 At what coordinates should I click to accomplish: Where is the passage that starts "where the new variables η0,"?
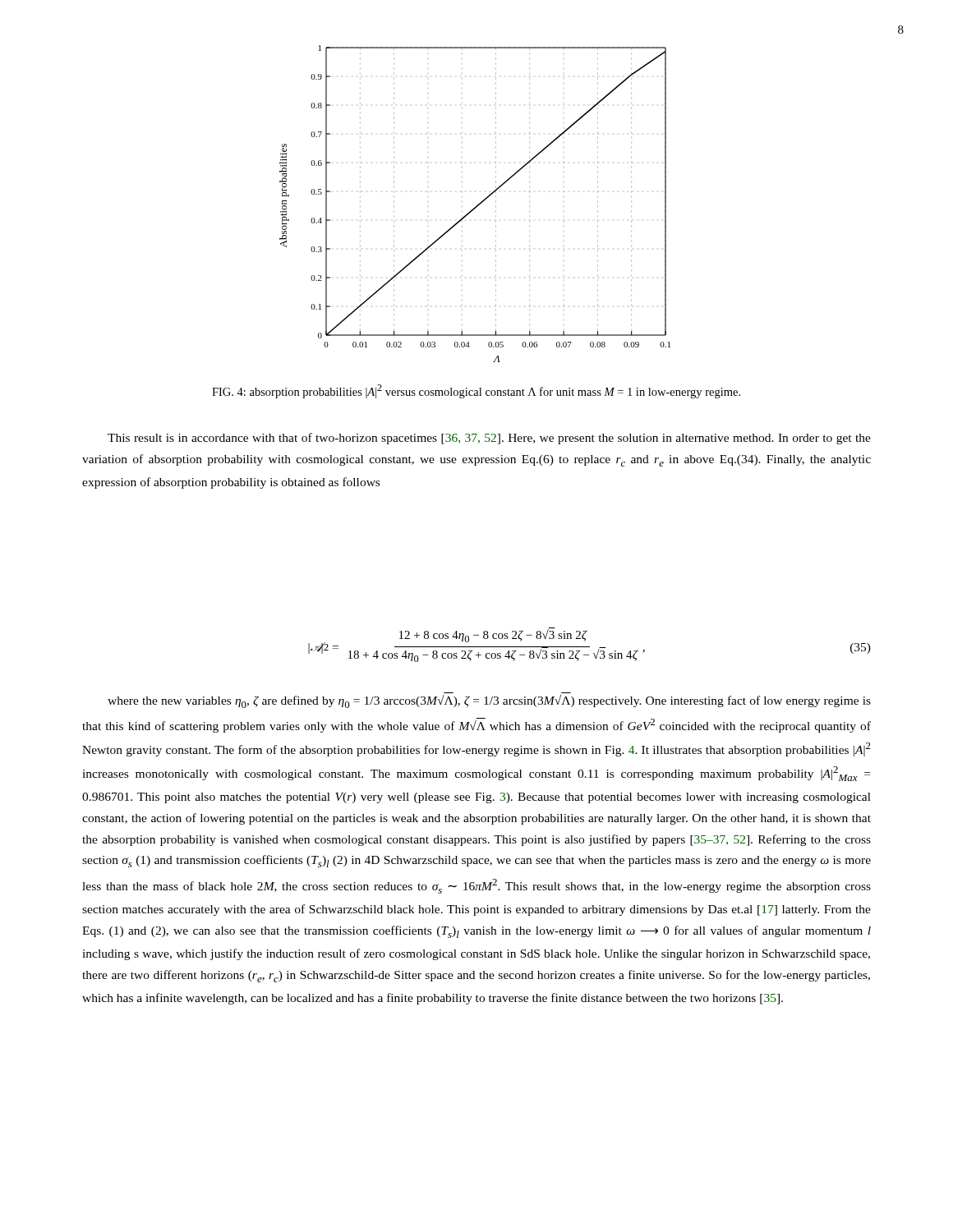tap(476, 849)
